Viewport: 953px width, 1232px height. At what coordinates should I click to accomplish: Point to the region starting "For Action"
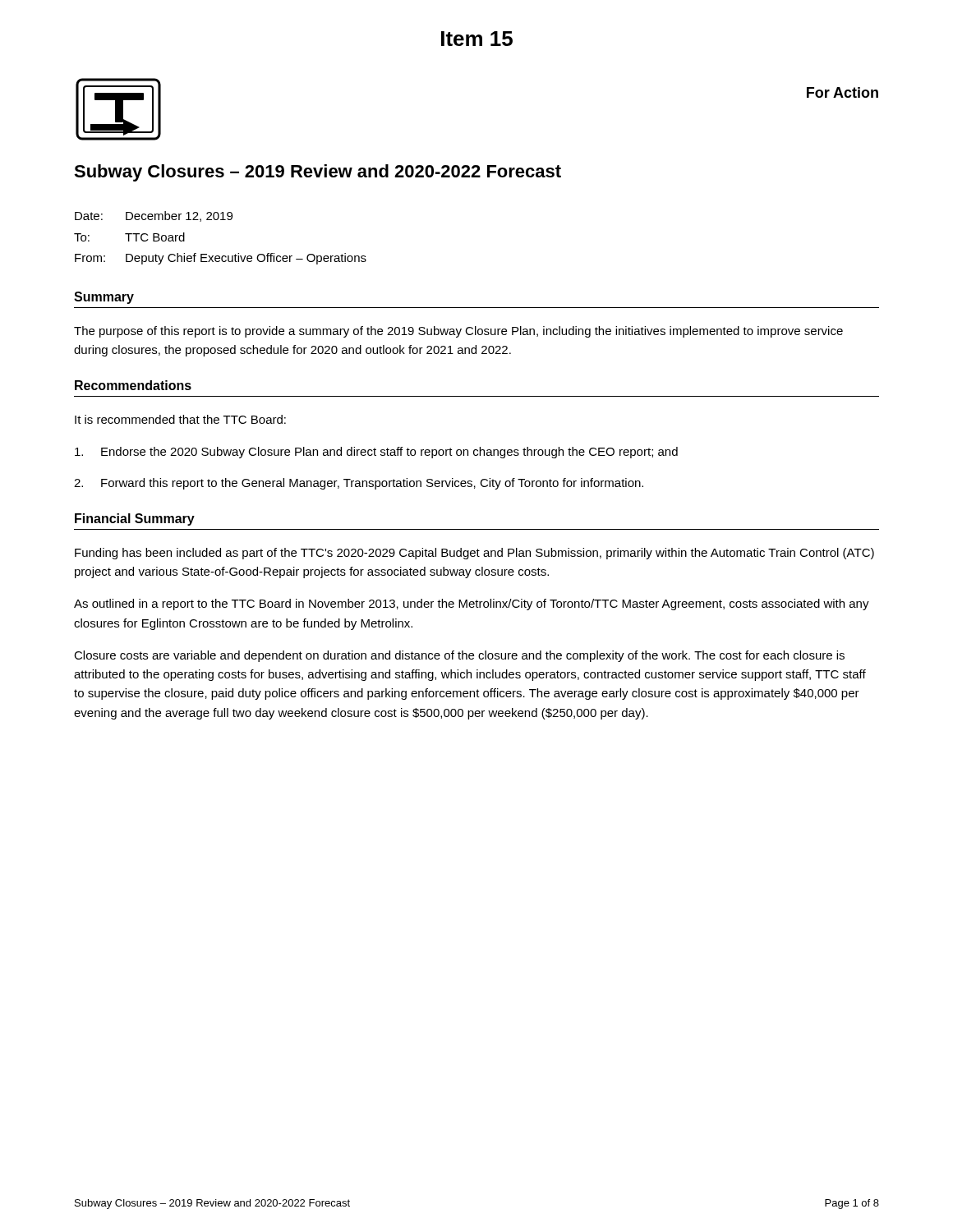coord(842,93)
